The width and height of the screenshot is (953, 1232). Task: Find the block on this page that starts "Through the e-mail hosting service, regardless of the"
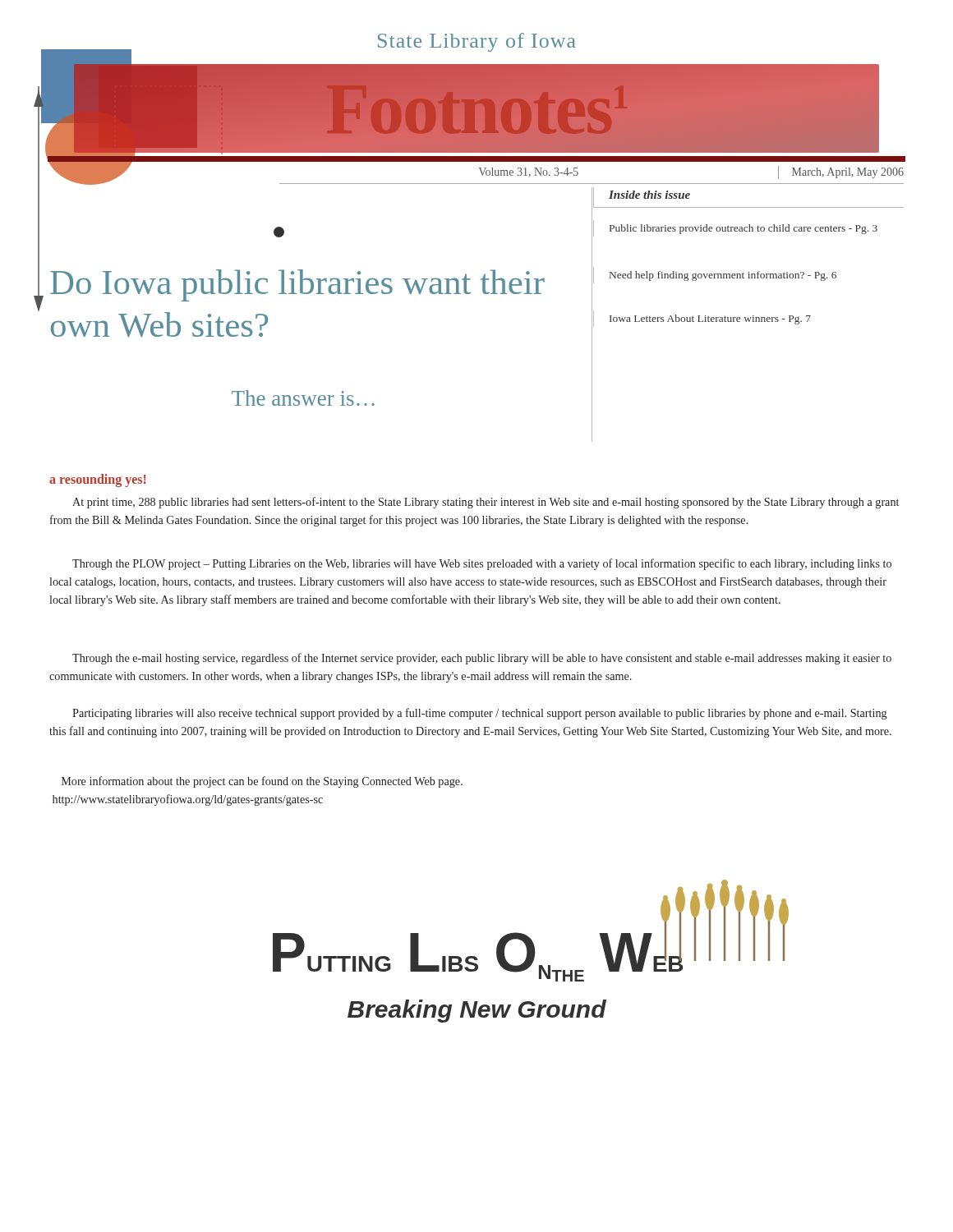pos(470,667)
